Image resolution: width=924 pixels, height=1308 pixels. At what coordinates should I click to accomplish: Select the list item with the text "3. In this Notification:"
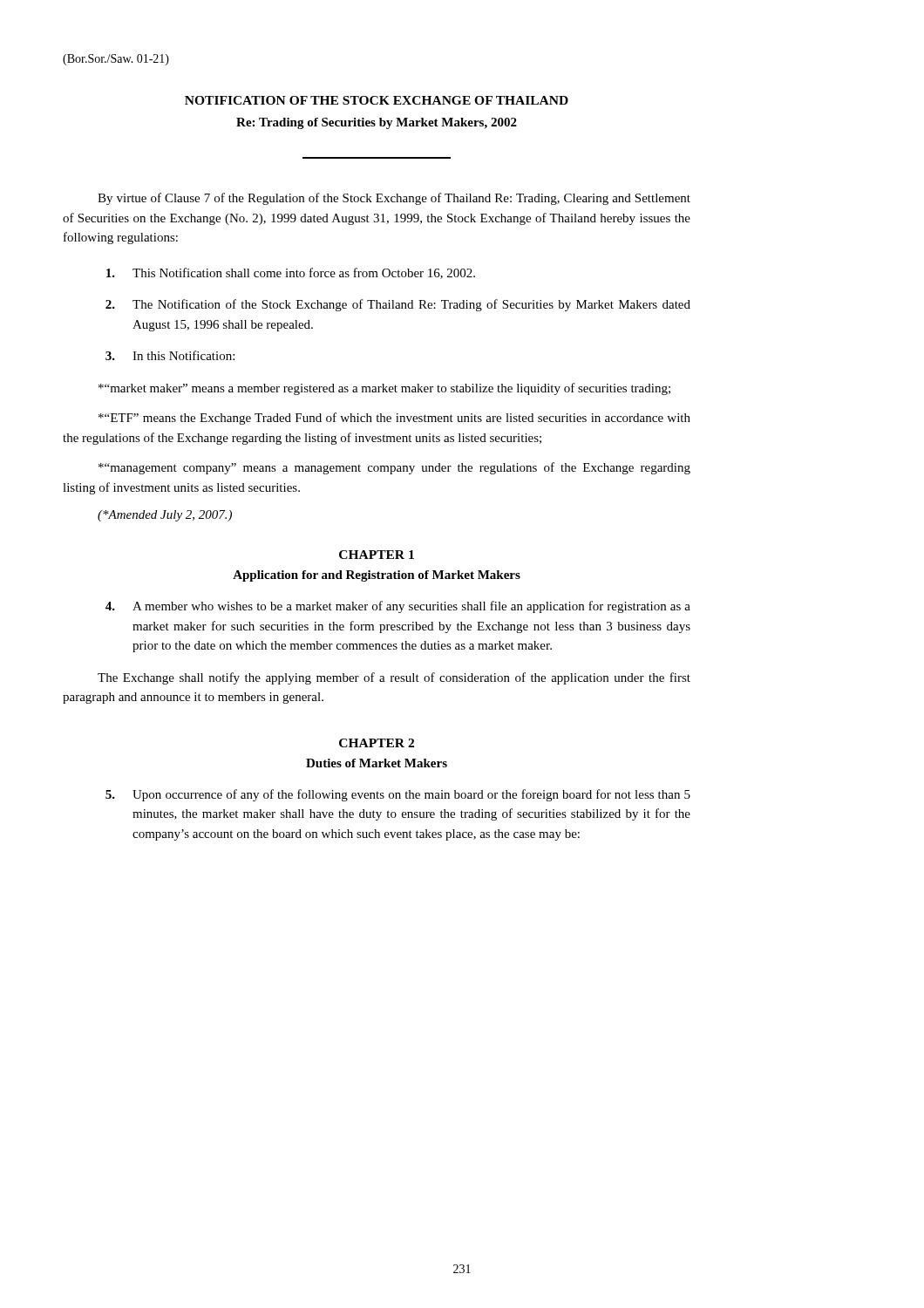coord(170,355)
